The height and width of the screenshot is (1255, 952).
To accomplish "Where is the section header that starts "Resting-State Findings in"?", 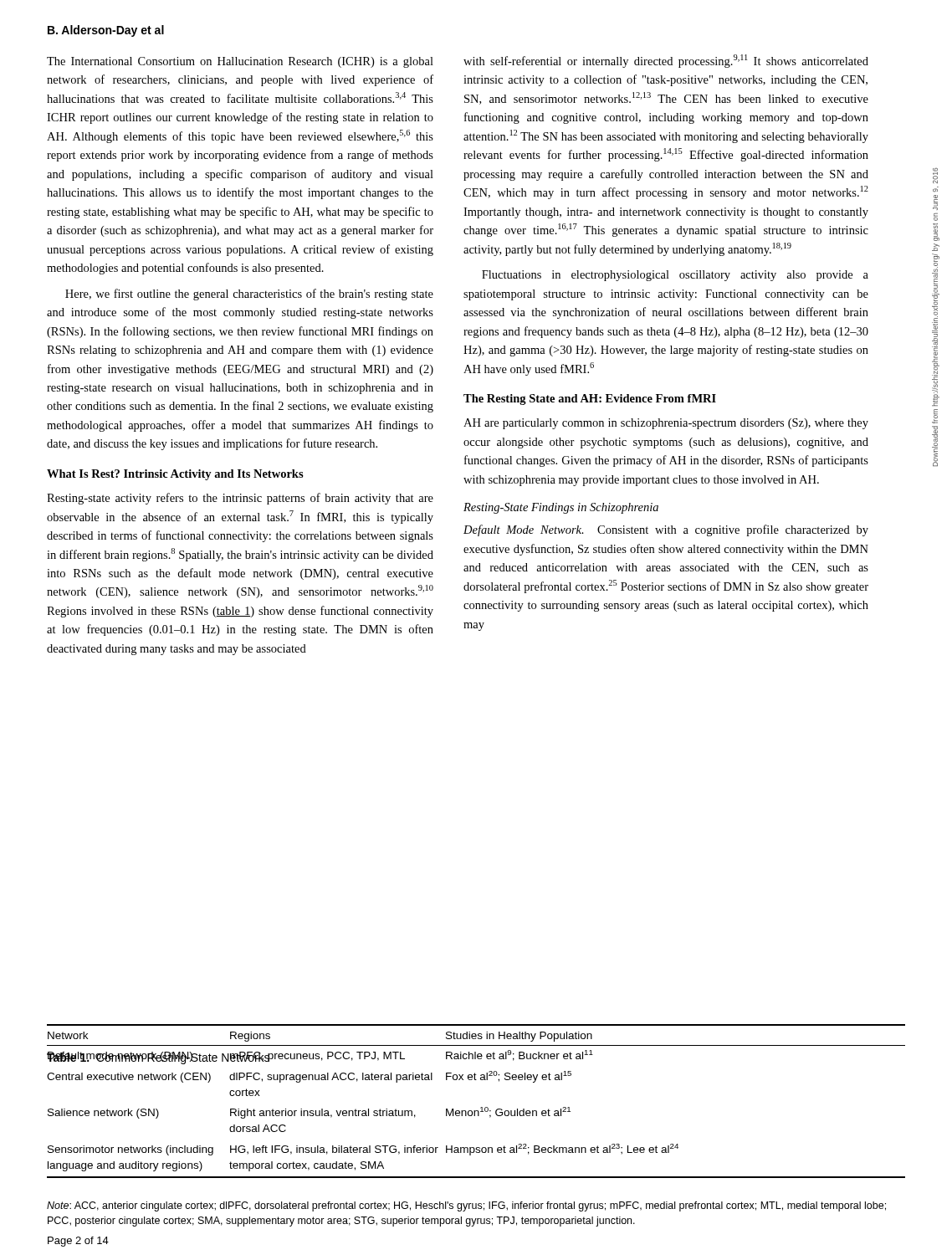I will (x=561, y=507).
